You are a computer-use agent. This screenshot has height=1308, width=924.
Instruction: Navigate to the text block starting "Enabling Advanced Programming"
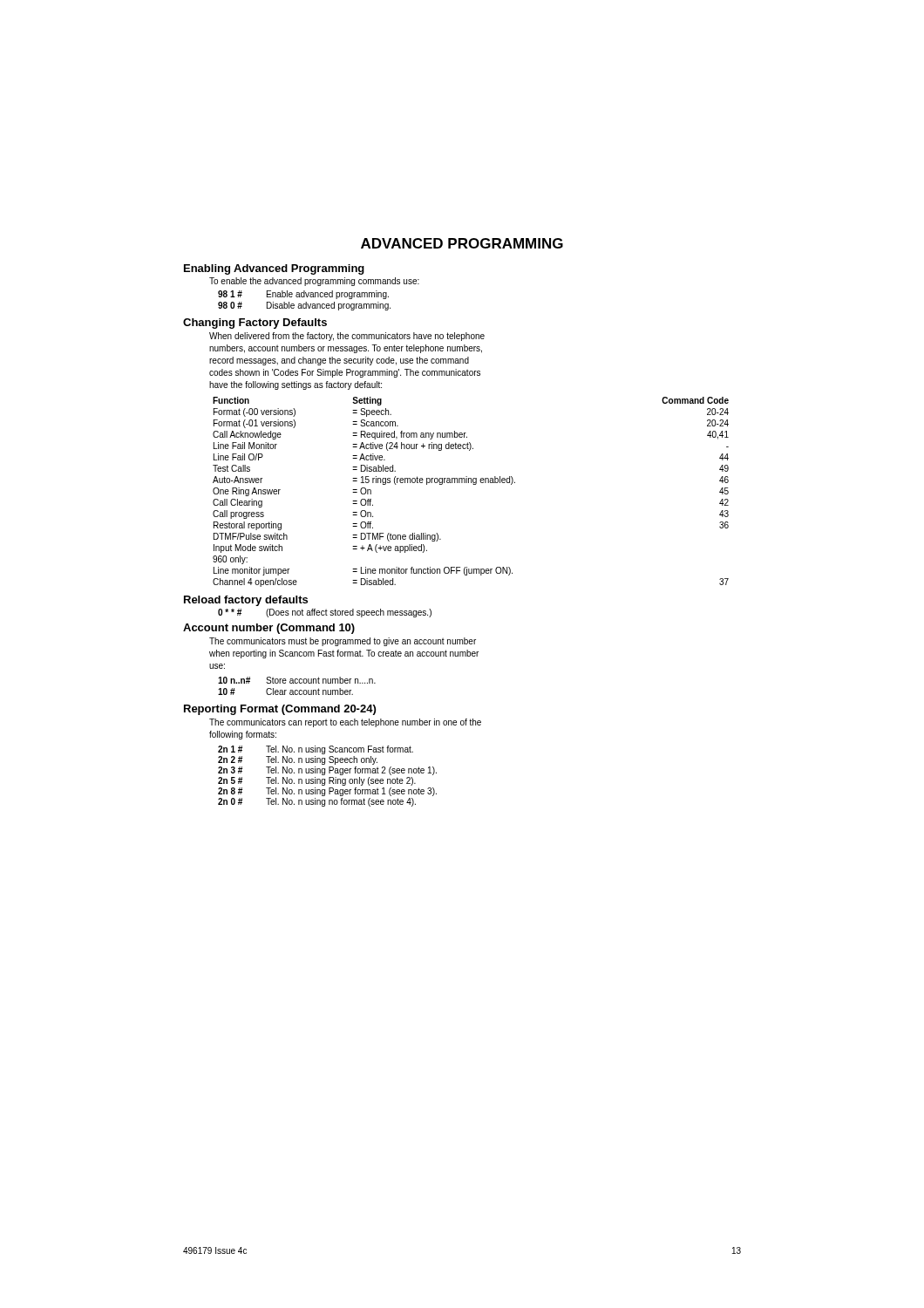tap(274, 268)
